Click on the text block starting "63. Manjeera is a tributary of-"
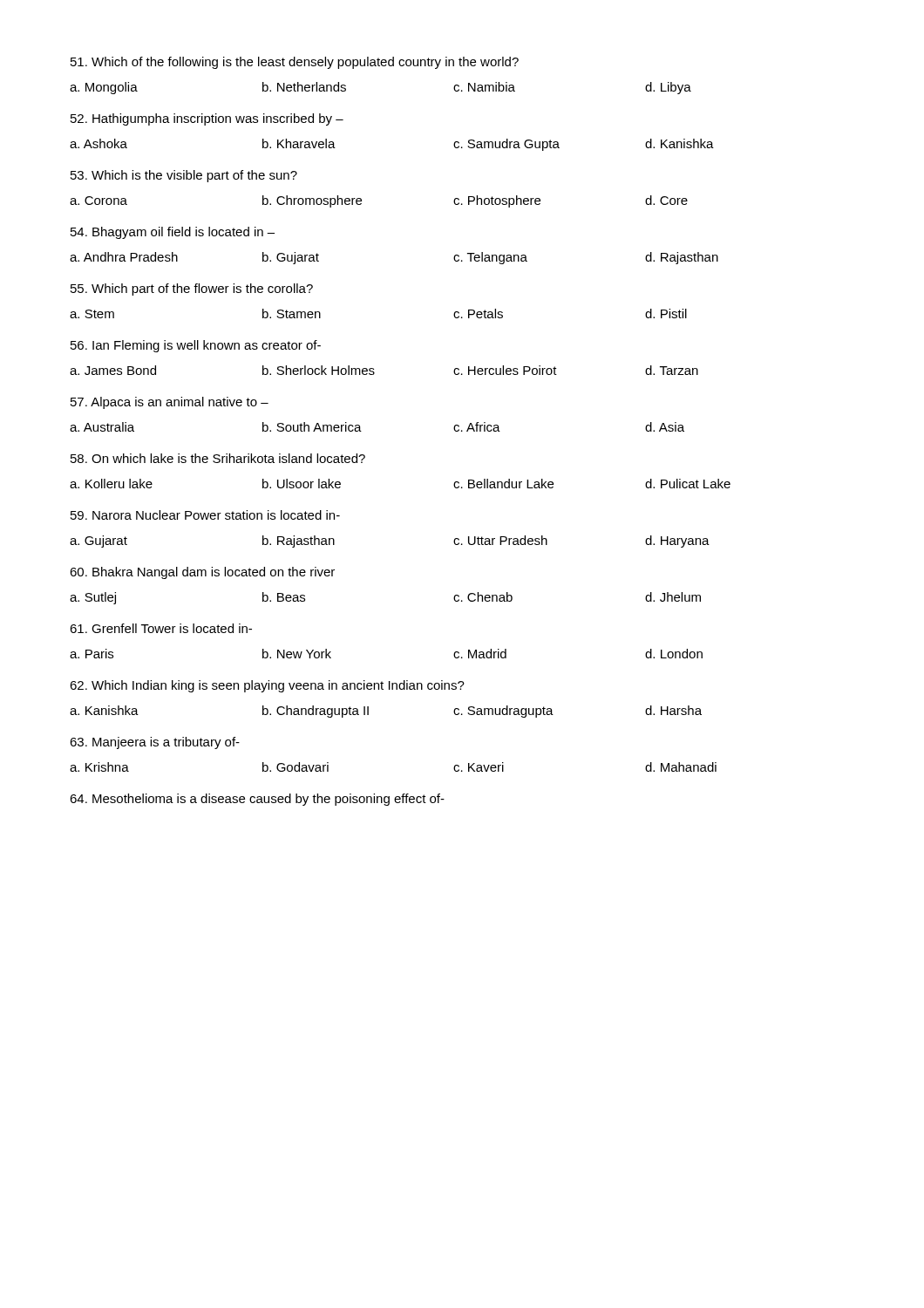 (x=155, y=742)
